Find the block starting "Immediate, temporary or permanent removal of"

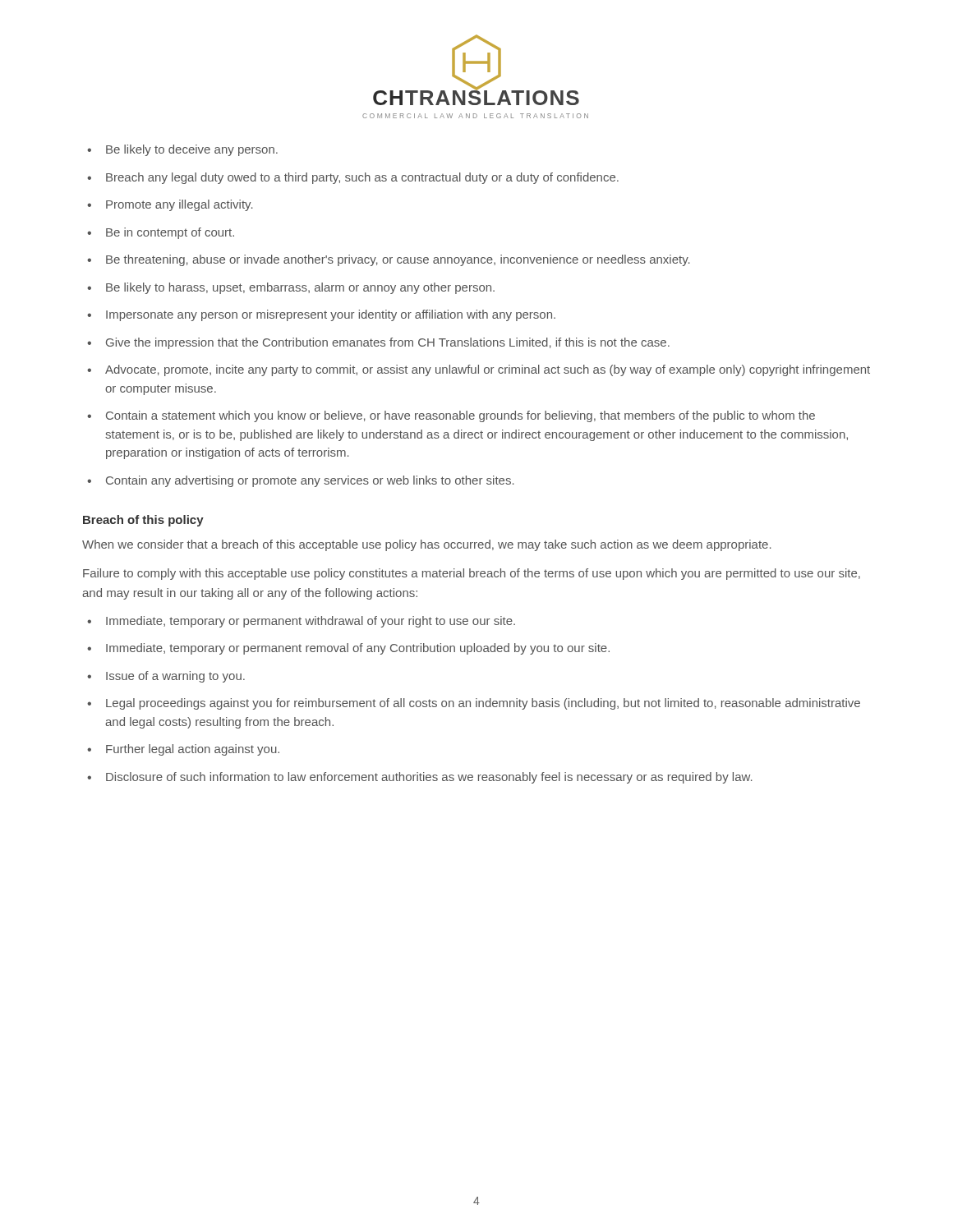[x=476, y=648]
